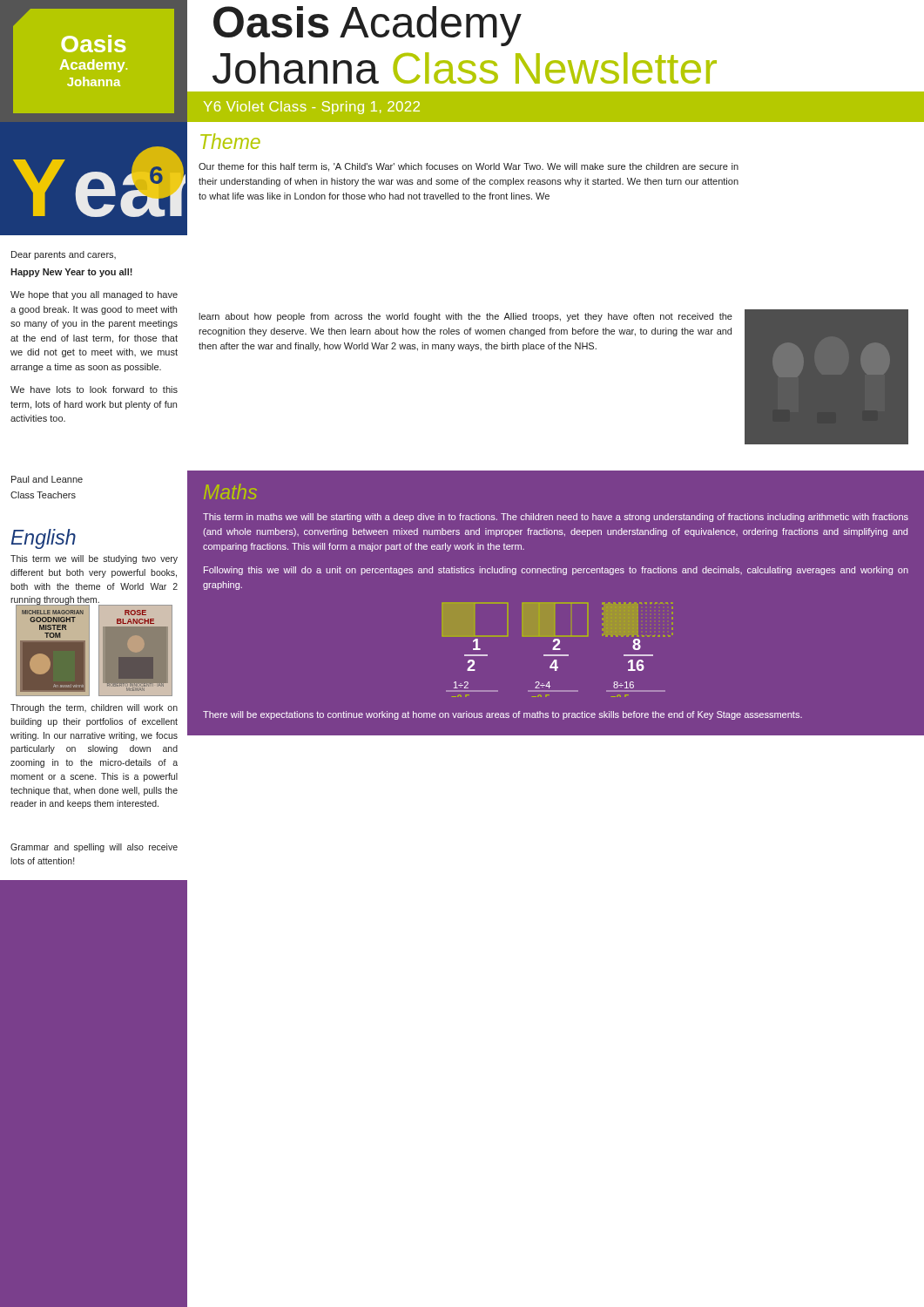Find the text starting "There will be expectations"
This screenshot has width=924, height=1307.
(x=503, y=715)
